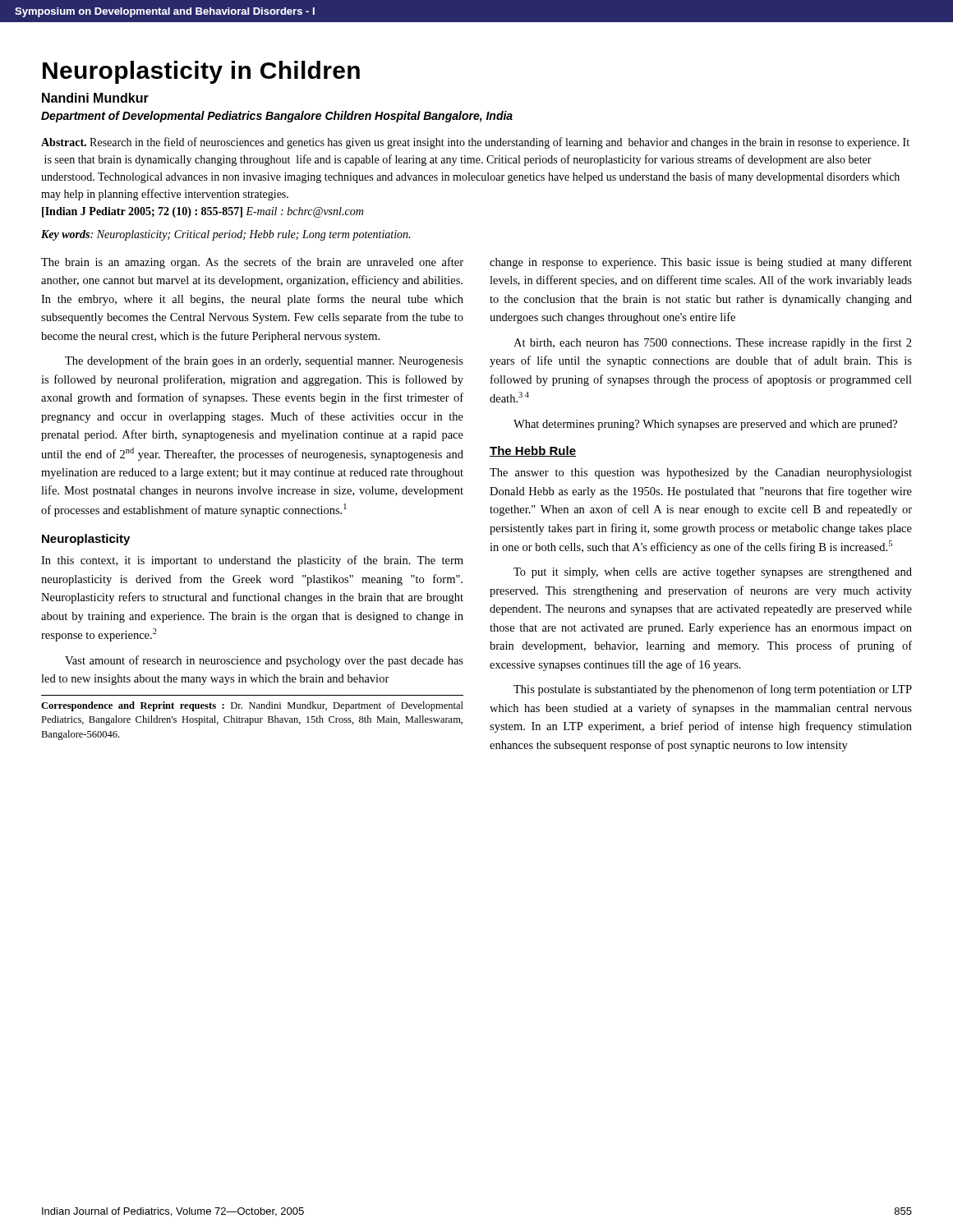Image resolution: width=953 pixels, height=1232 pixels.
Task: Click the title
Action: [201, 70]
